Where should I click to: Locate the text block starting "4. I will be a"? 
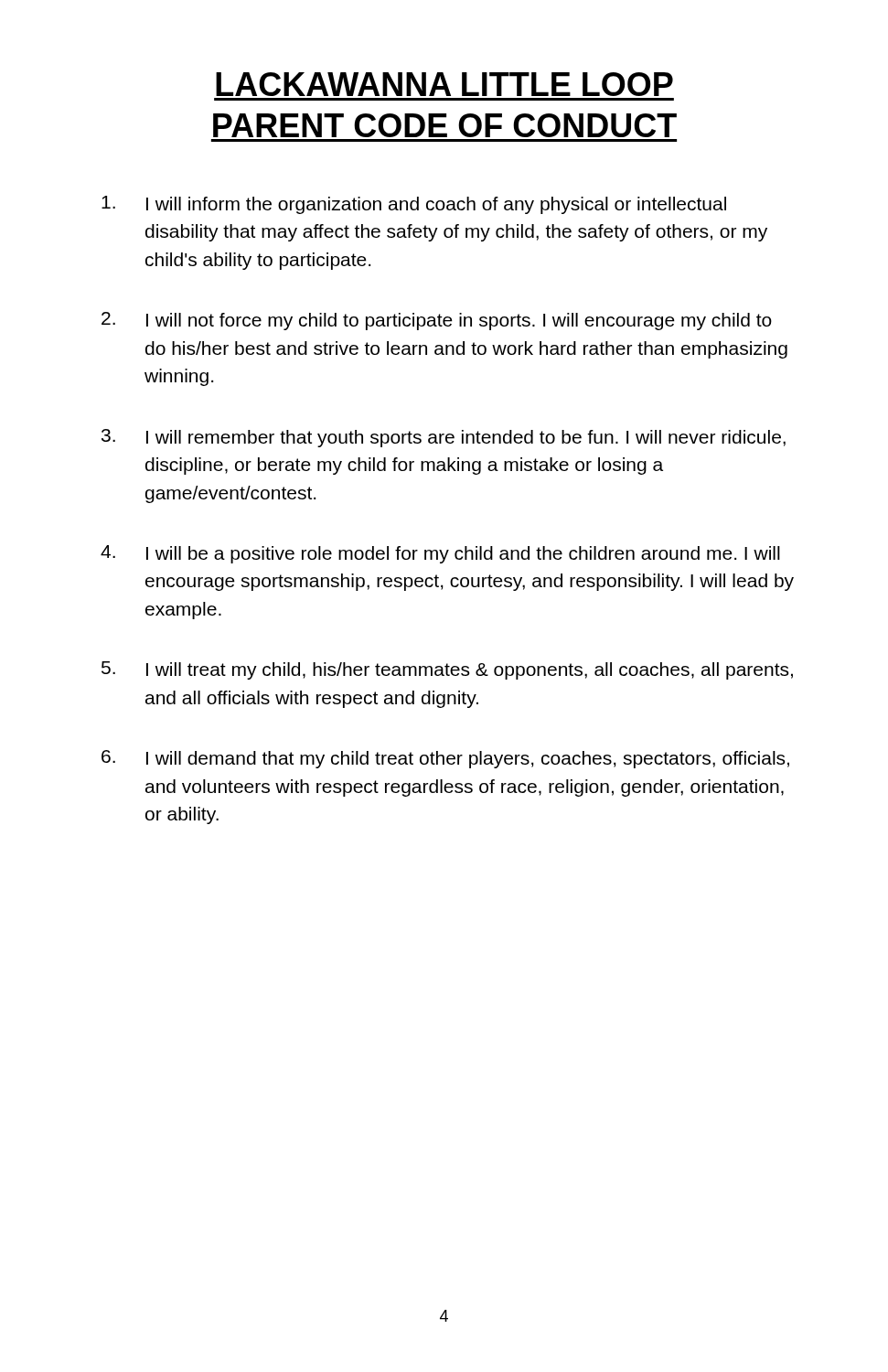pyautogui.click(x=449, y=581)
